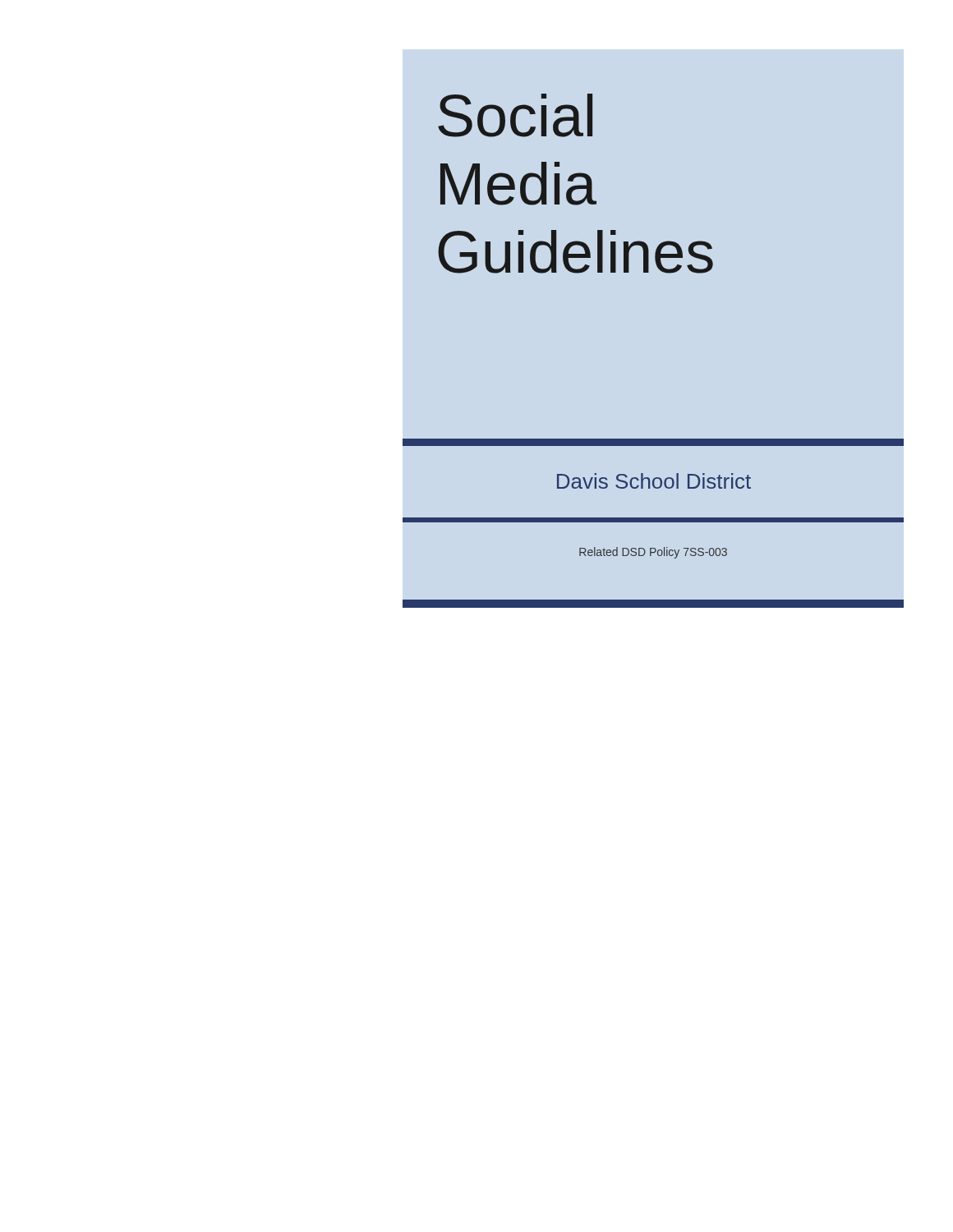953x1232 pixels.
Task: Navigate to the element starting "Related DSD Policy 7SS-003"
Action: click(x=653, y=552)
